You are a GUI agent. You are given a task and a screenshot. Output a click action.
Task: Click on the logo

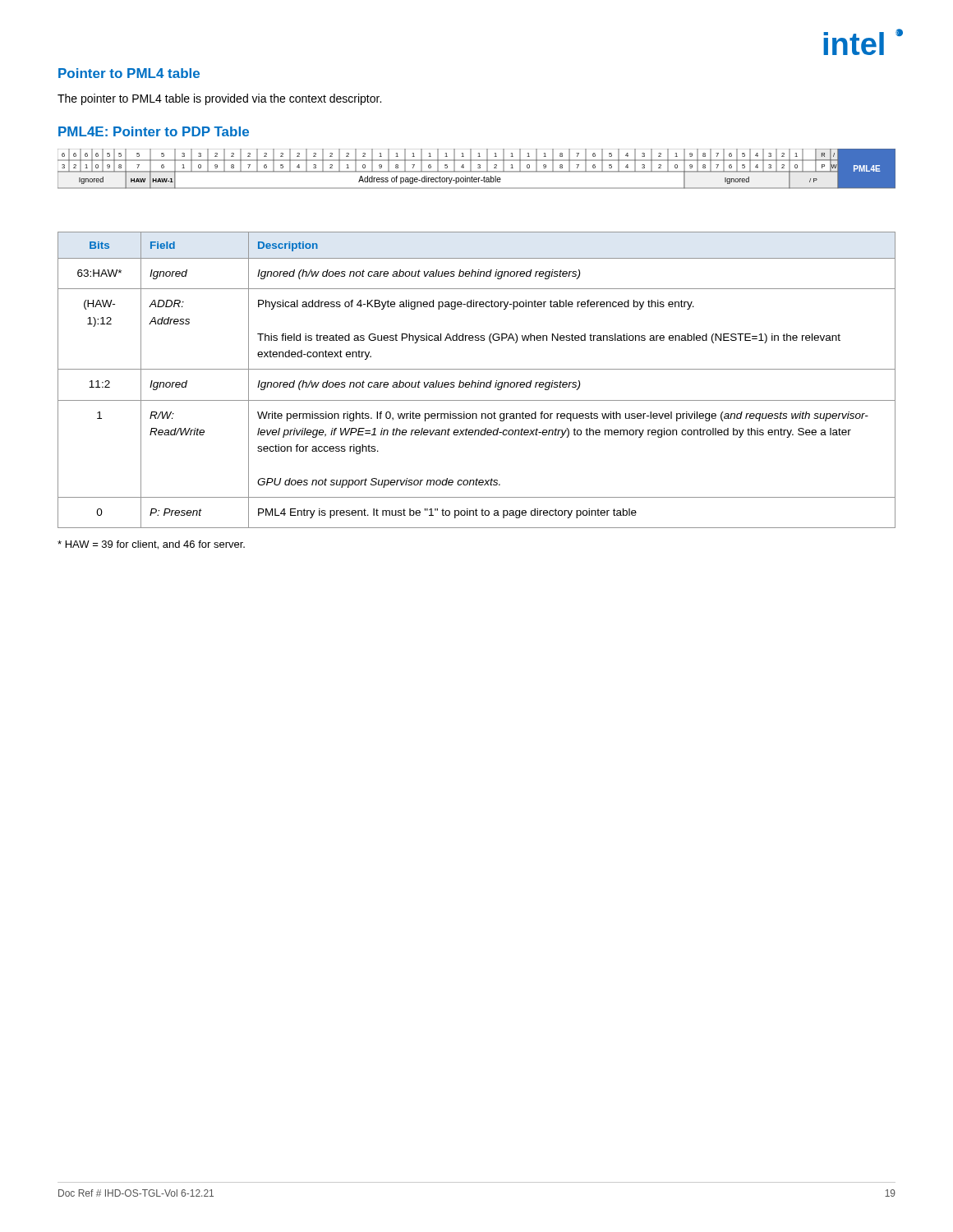[863, 44]
